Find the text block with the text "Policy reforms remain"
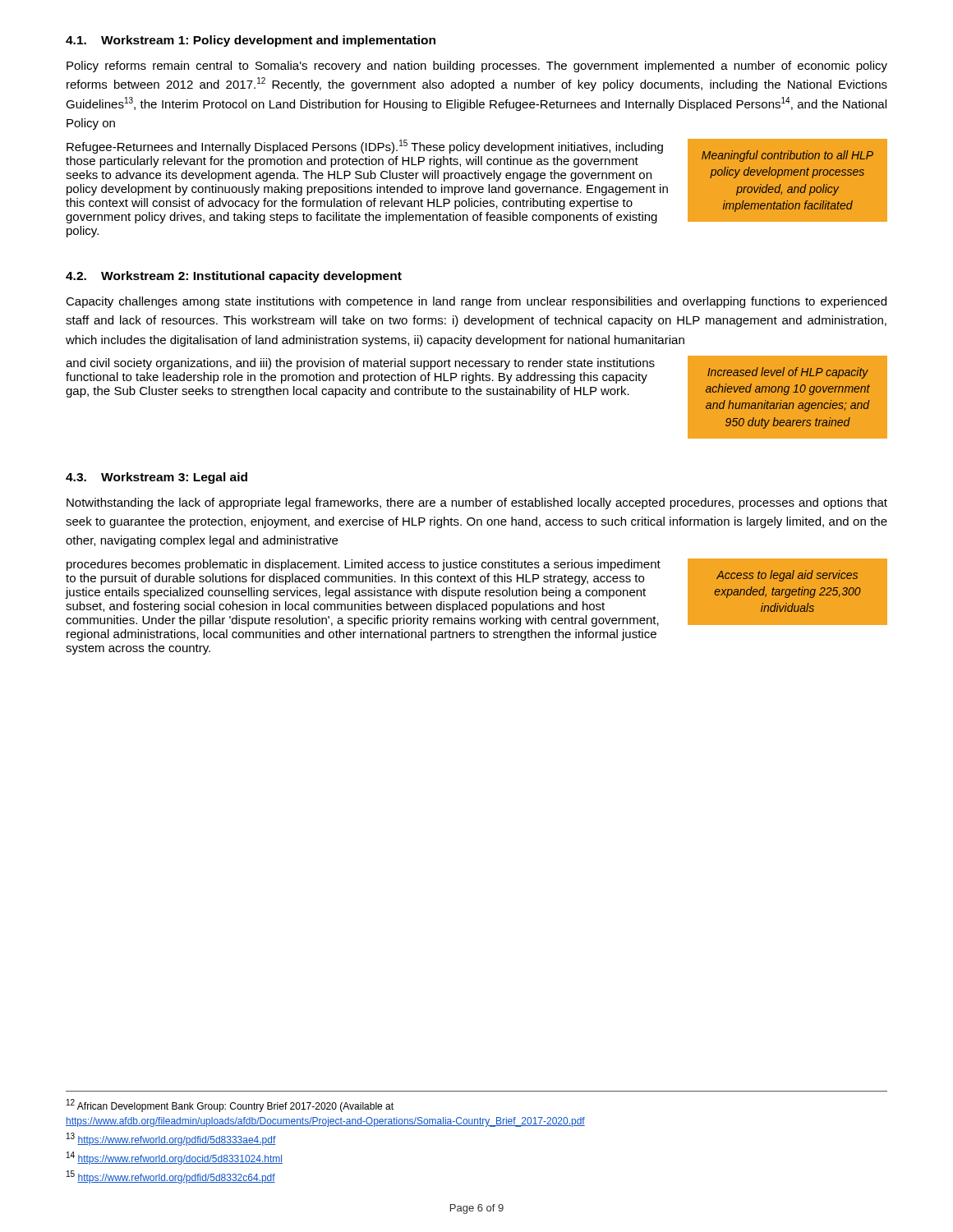Screen dimensions: 1232x953 (x=476, y=147)
